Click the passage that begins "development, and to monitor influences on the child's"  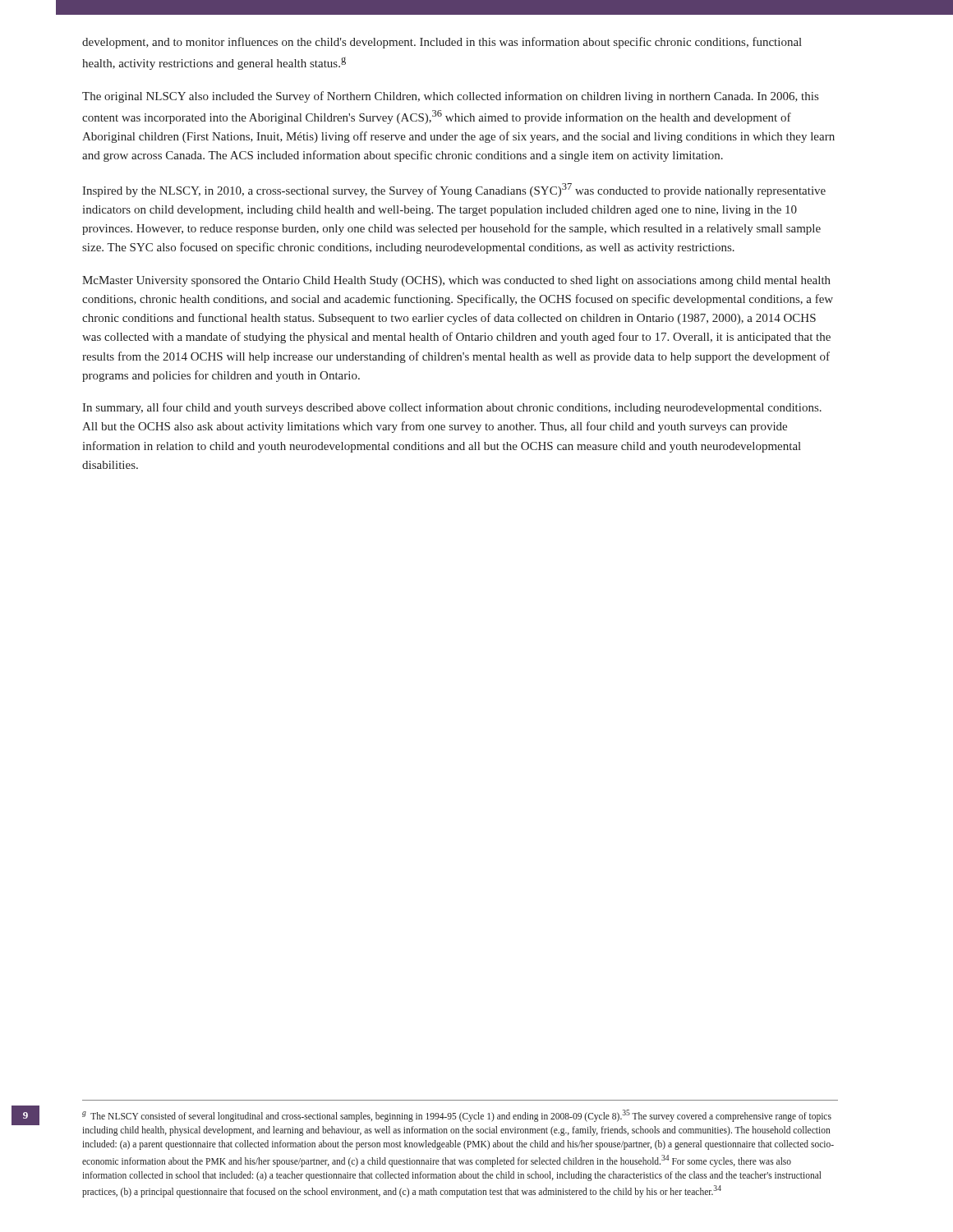click(x=442, y=53)
